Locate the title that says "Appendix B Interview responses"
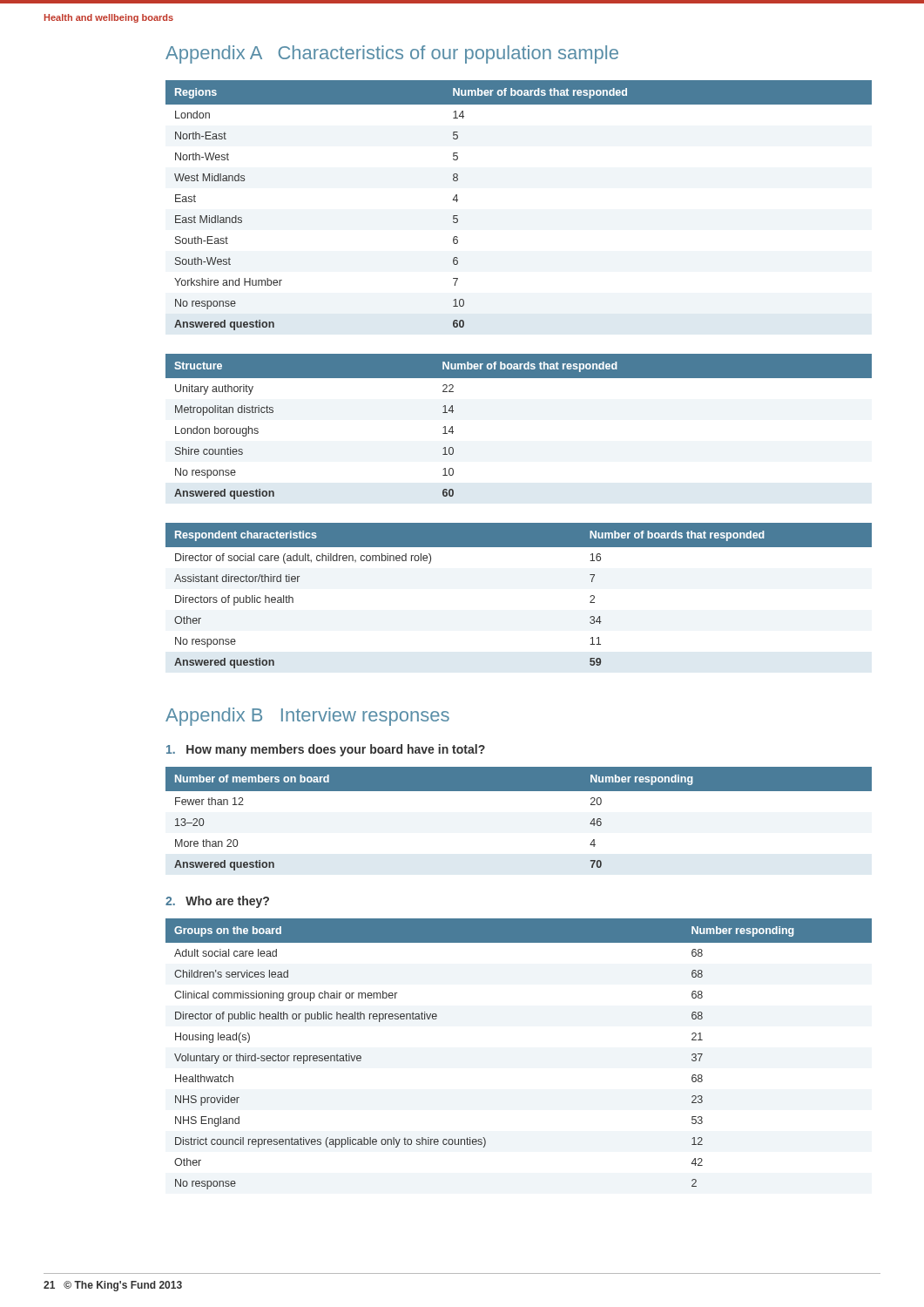This screenshot has height=1307, width=924. 308,715
